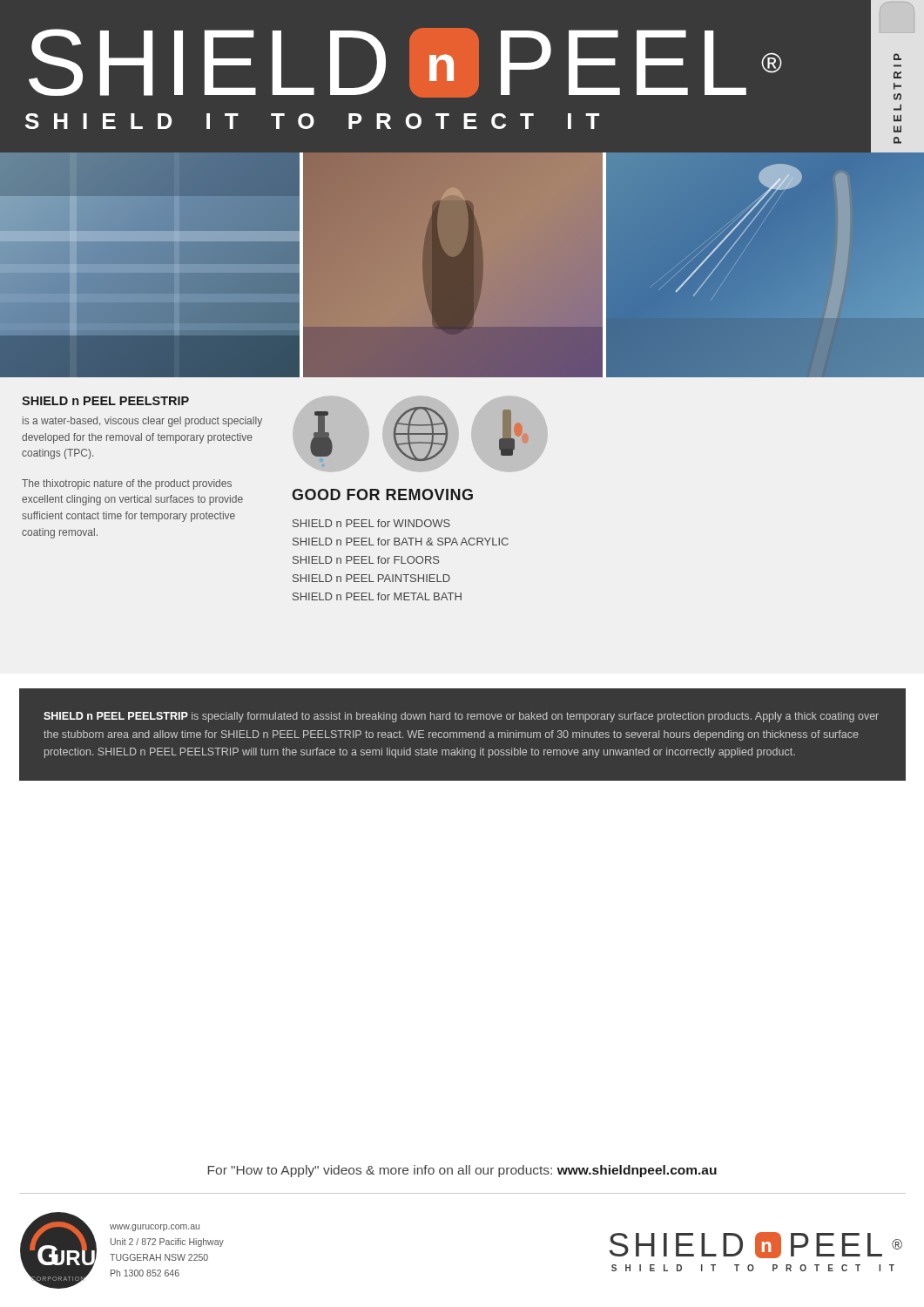The height and width of the screenshot is (1307, 924).
Task: Find the list item with the text "SHIELD n PEEL for WINDOWS"
Action: pyautogui.click(x=371, y=523)
